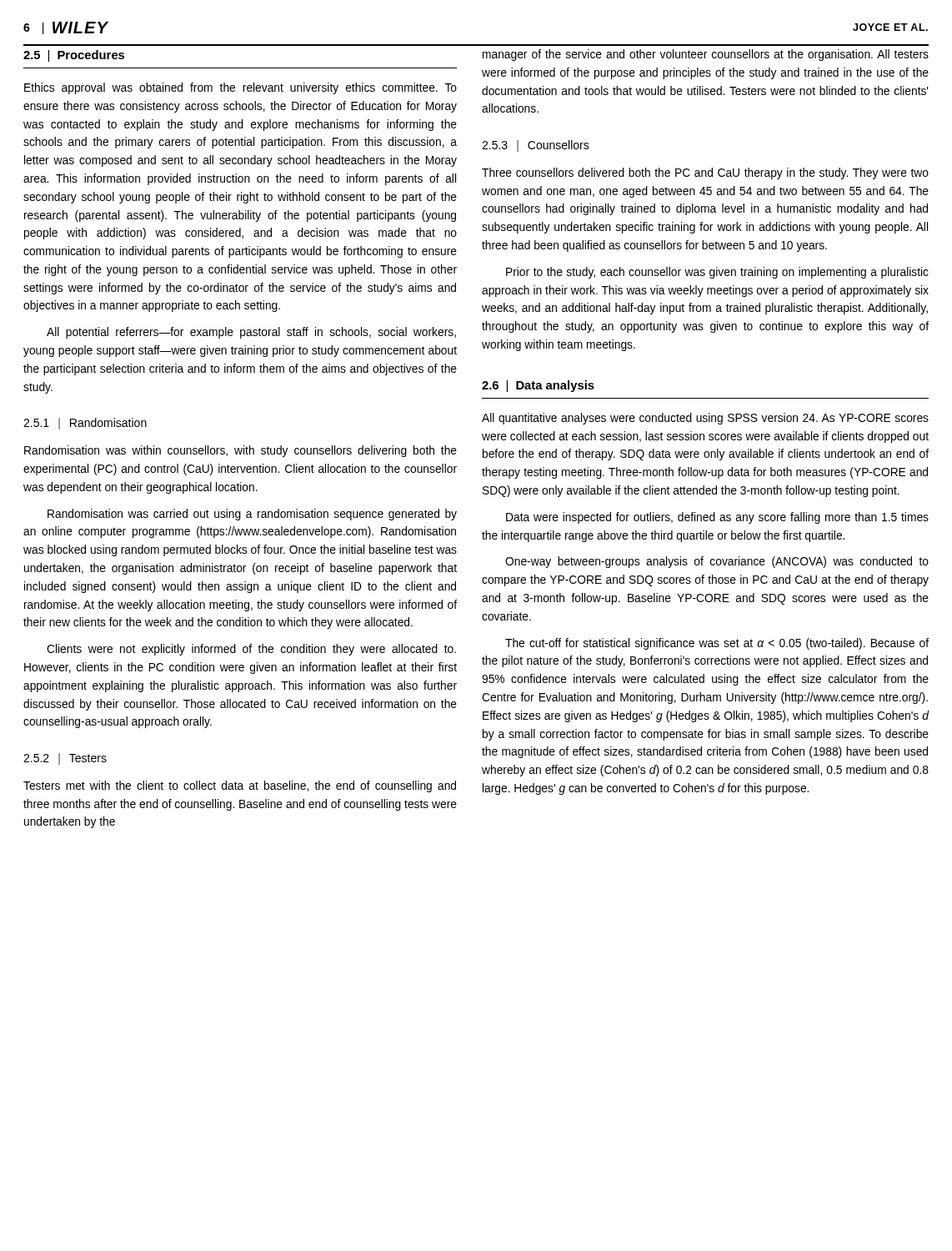Image resolution: width=952 pixels, height=1251 pixels.
Task: Click on the region starting "manager of the service and"
Action: pyautogui.click(x=705, y=82)
